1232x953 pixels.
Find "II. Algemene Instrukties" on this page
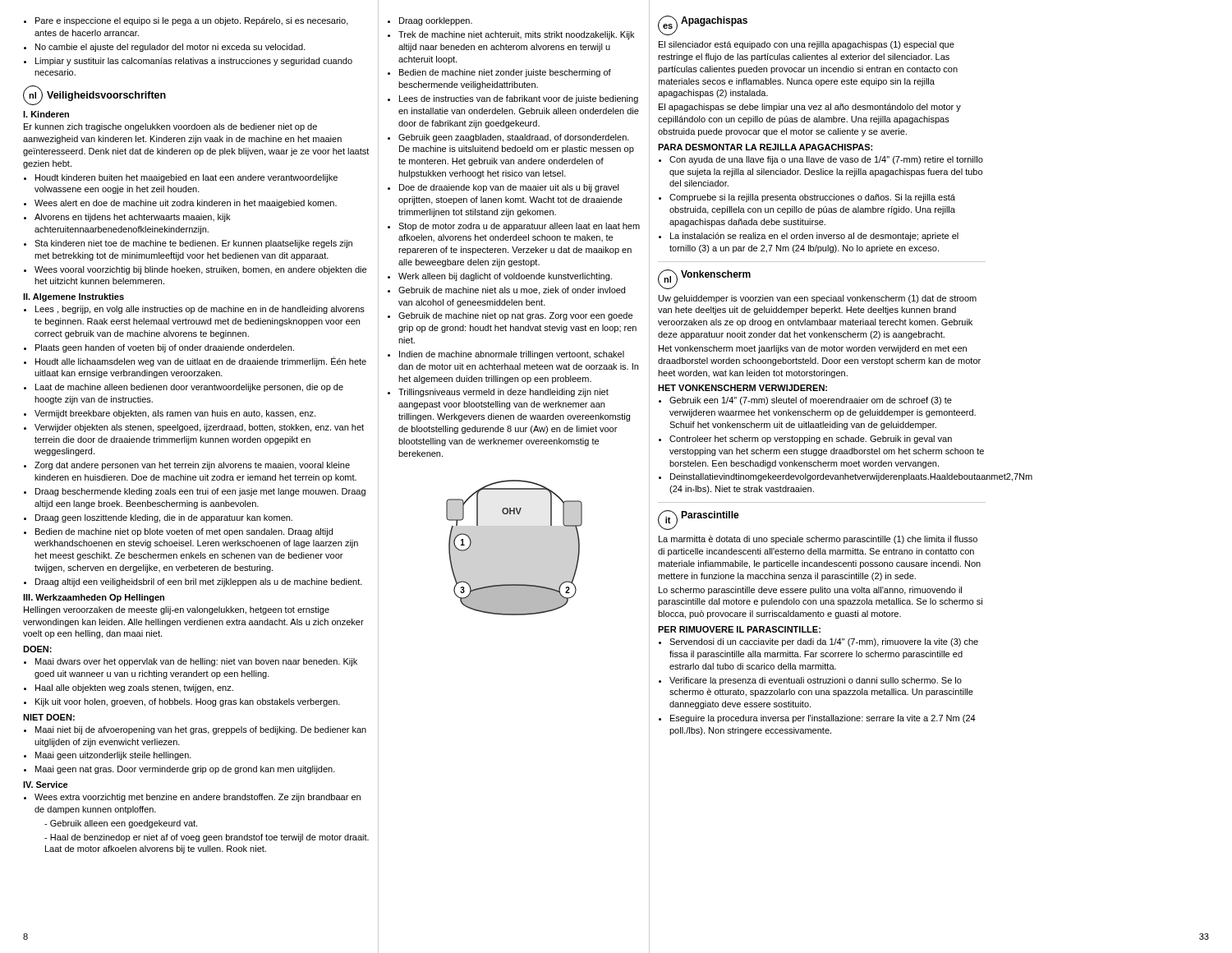pos(74,297)
